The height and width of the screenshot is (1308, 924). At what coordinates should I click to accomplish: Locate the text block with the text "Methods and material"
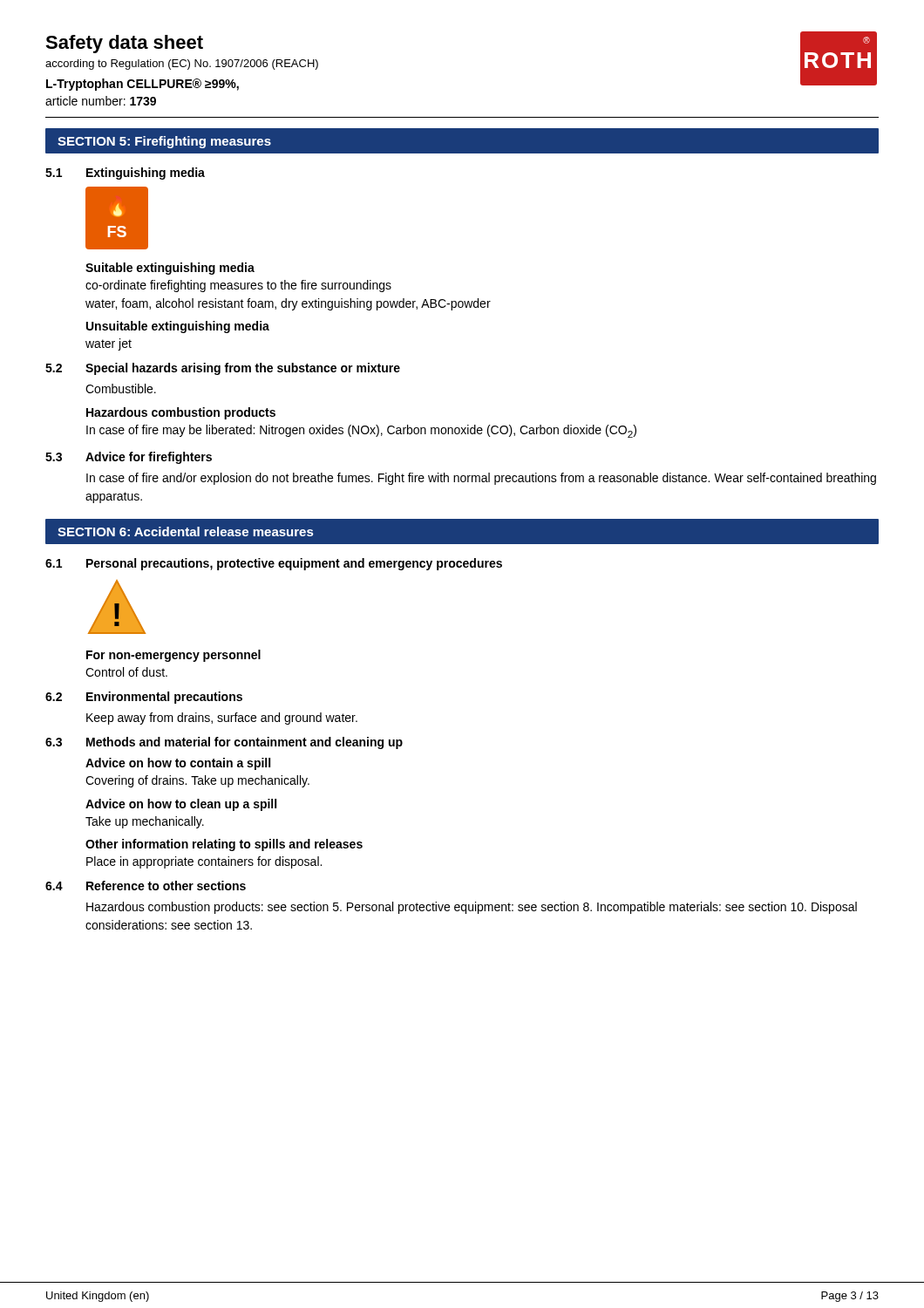pos(244,742)
